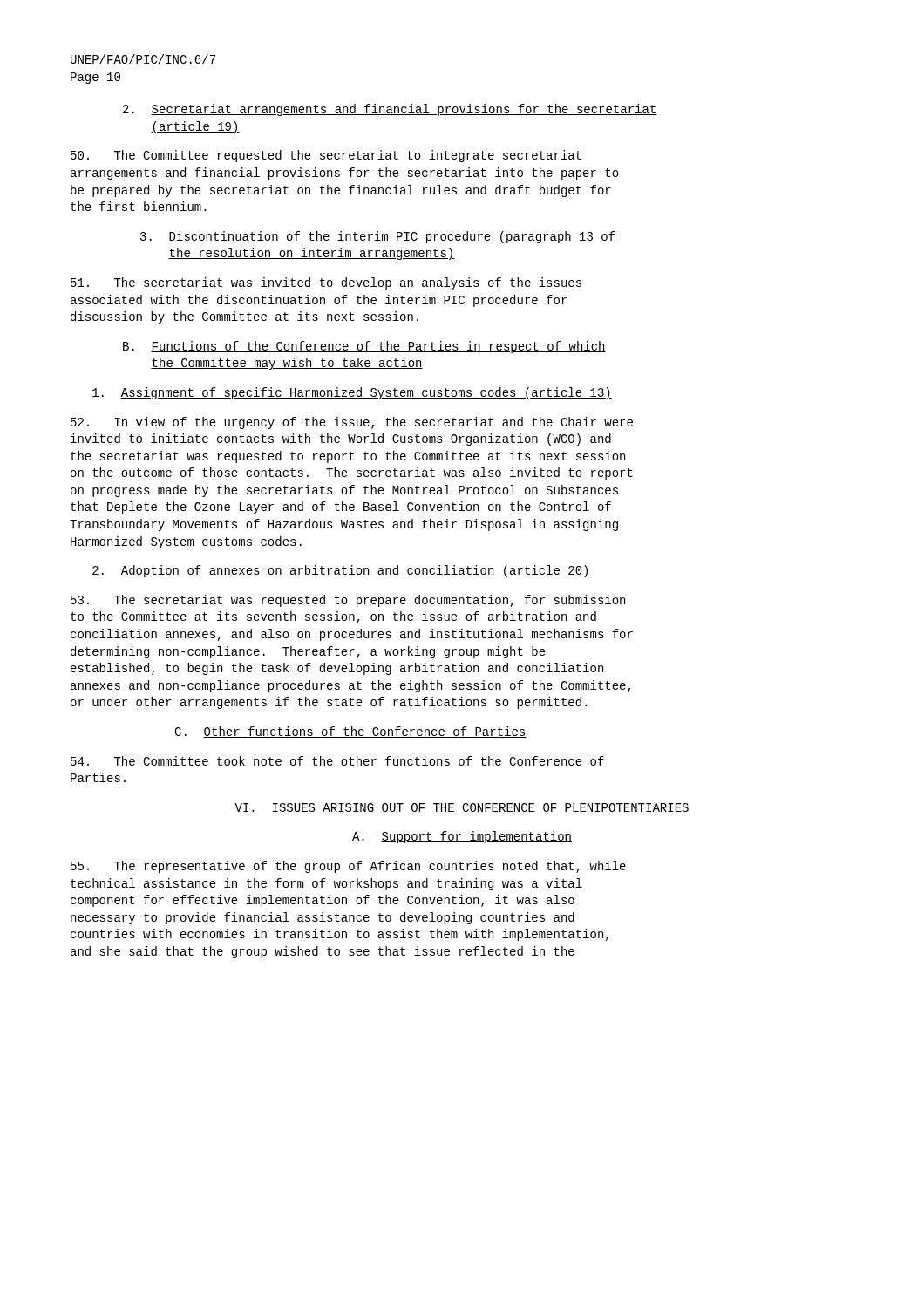Click on the section header that says "C. Other functions of the Conference"
The width and height of the screenshot is (924, 1308).
coord(350,732)
